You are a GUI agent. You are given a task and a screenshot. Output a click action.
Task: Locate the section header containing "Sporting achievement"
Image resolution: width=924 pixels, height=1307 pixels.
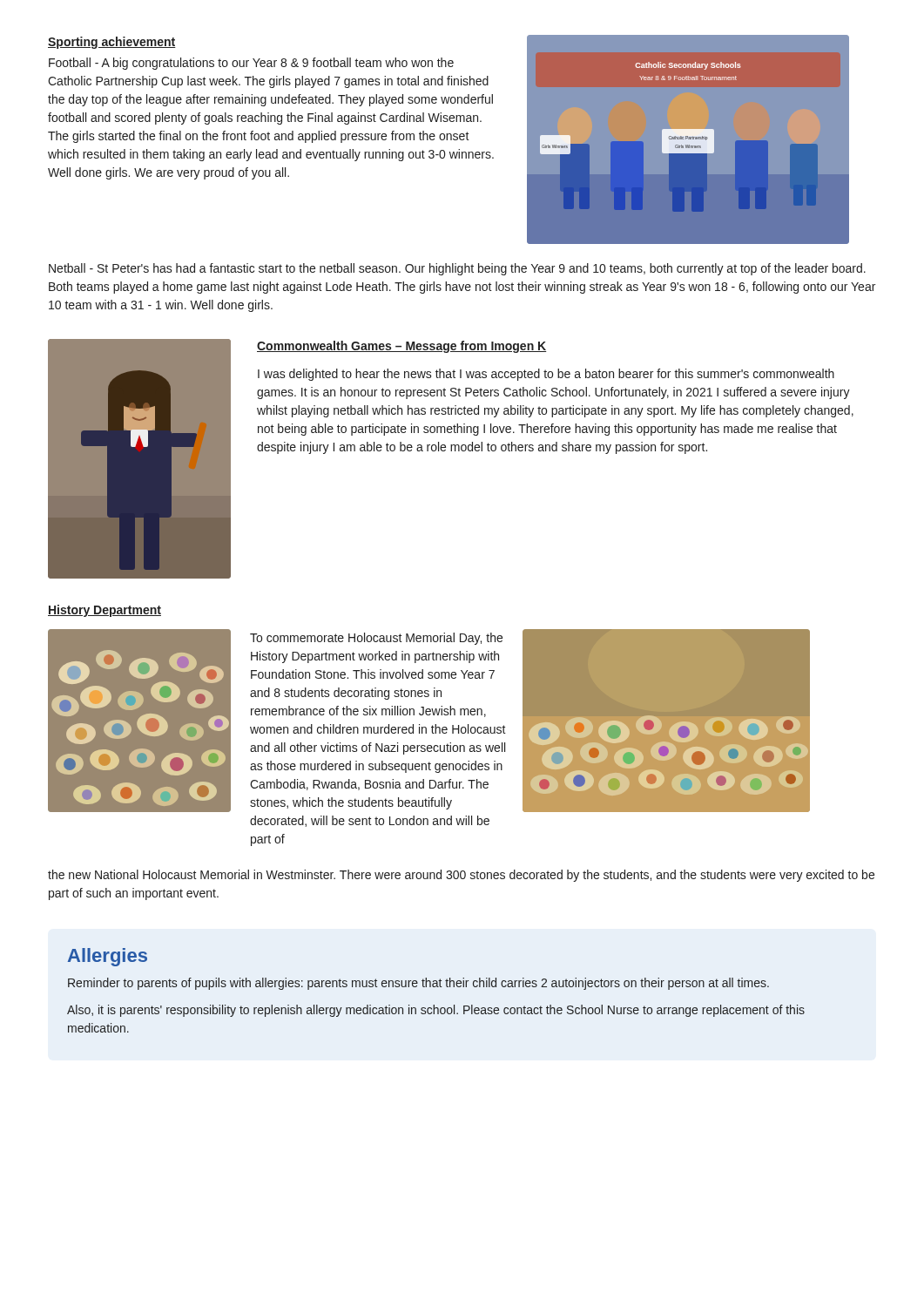tap(112, 42)
